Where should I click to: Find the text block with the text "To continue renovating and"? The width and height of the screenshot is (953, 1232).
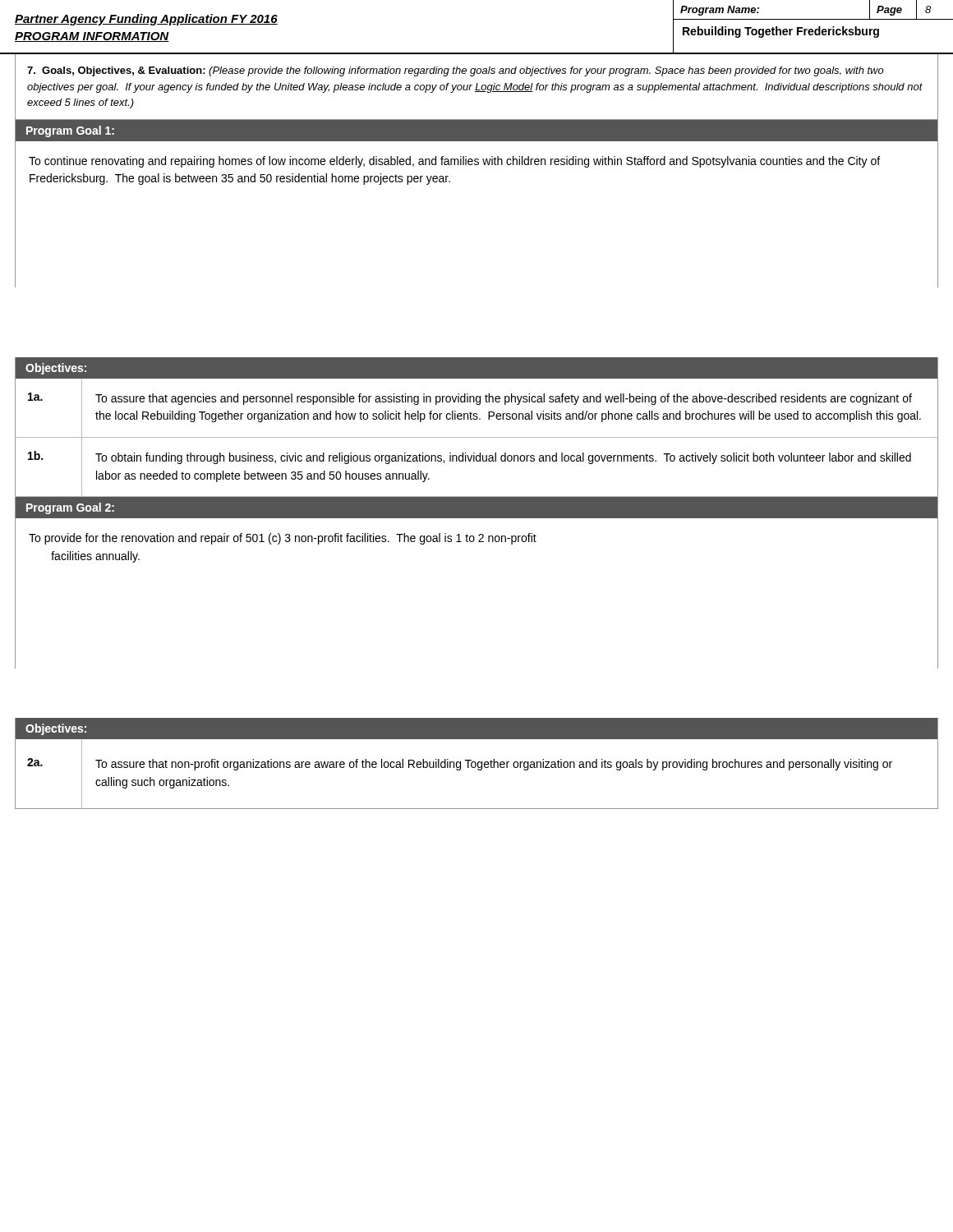pyautogui.click(x=454, y=169)
